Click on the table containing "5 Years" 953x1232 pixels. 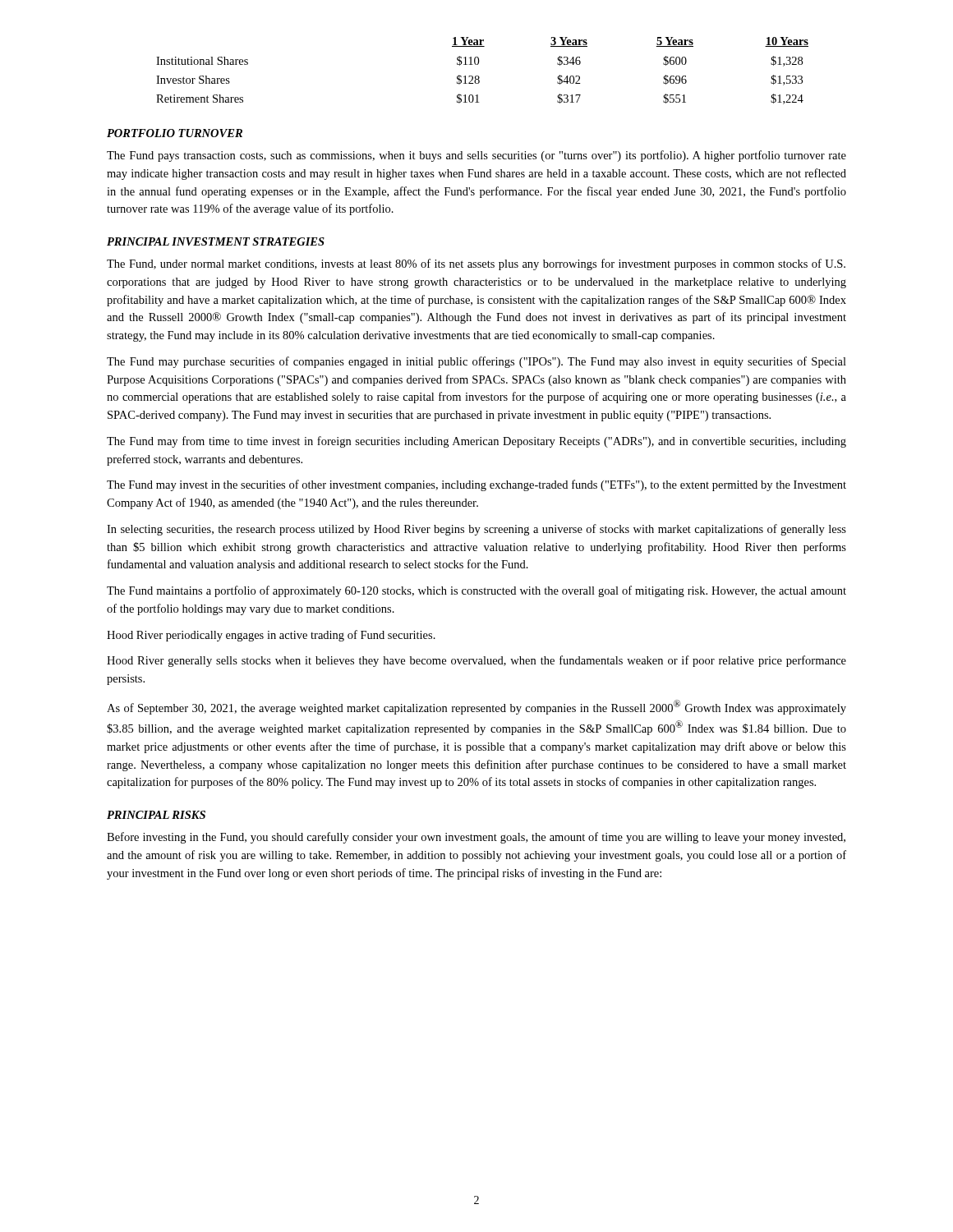tap(476, 71)
